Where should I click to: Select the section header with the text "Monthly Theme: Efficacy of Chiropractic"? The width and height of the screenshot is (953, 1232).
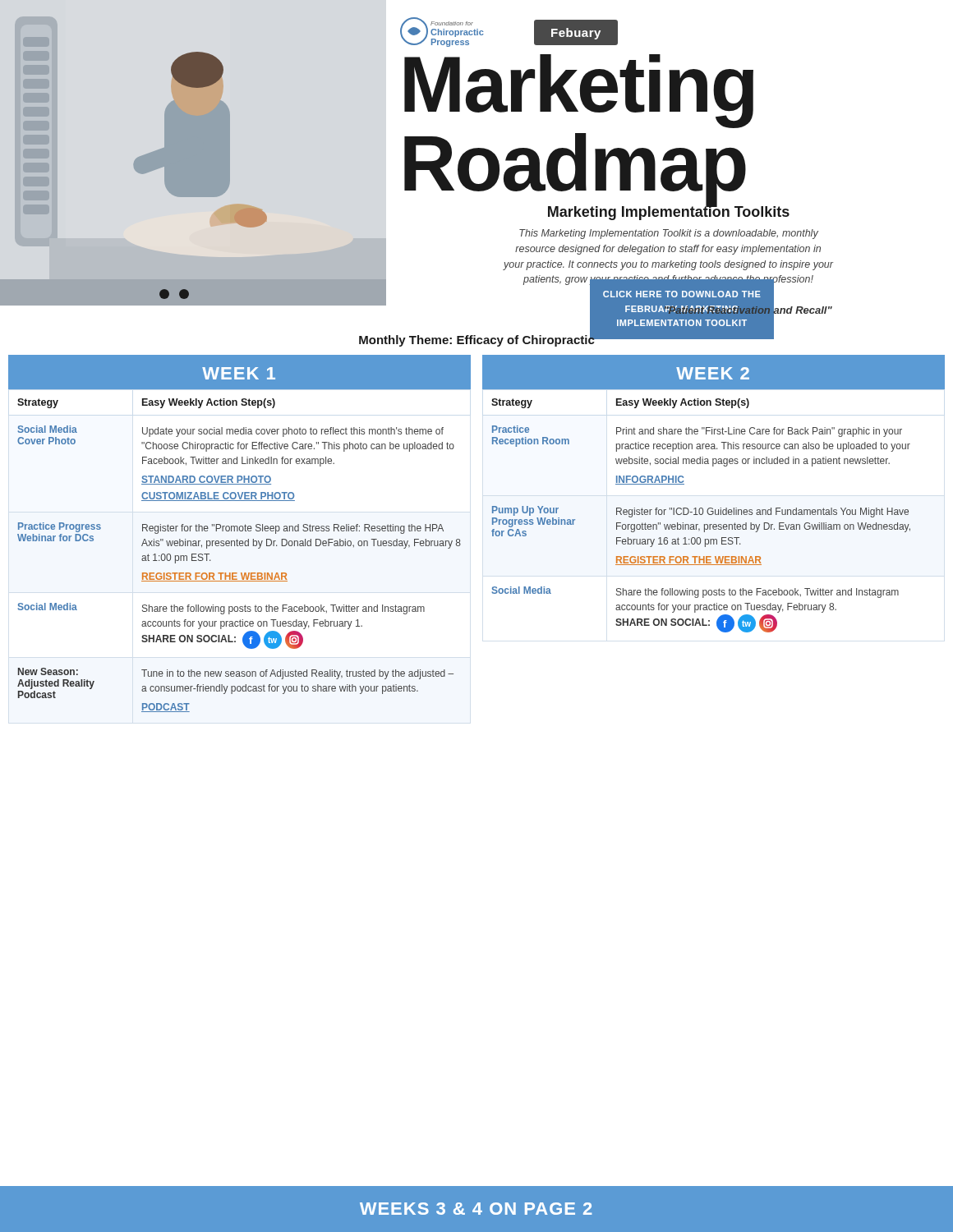(476, 340)
